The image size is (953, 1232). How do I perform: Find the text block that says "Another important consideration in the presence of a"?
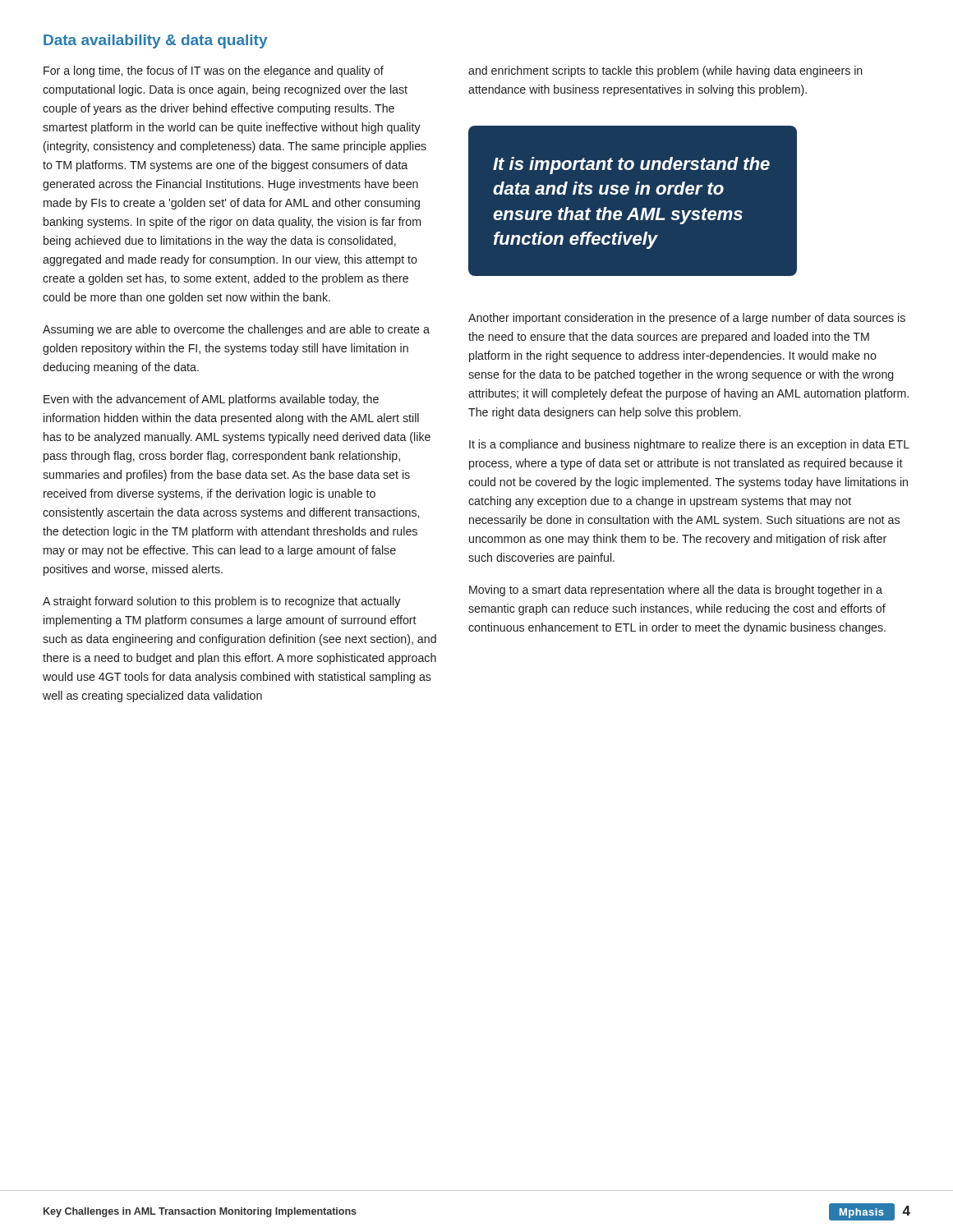coord(689,365)
